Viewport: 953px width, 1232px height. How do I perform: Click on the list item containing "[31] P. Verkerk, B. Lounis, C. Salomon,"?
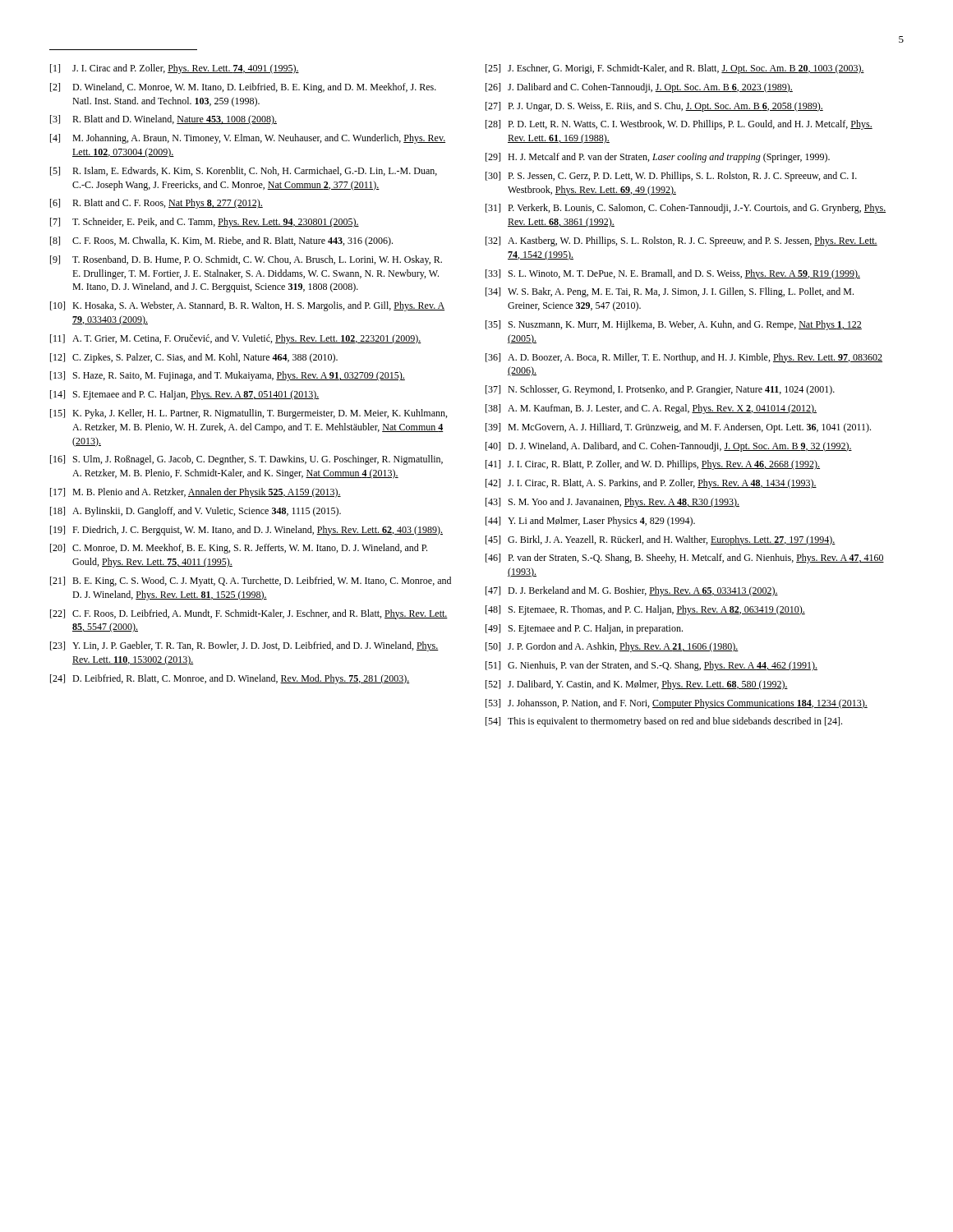click(686, 215)
